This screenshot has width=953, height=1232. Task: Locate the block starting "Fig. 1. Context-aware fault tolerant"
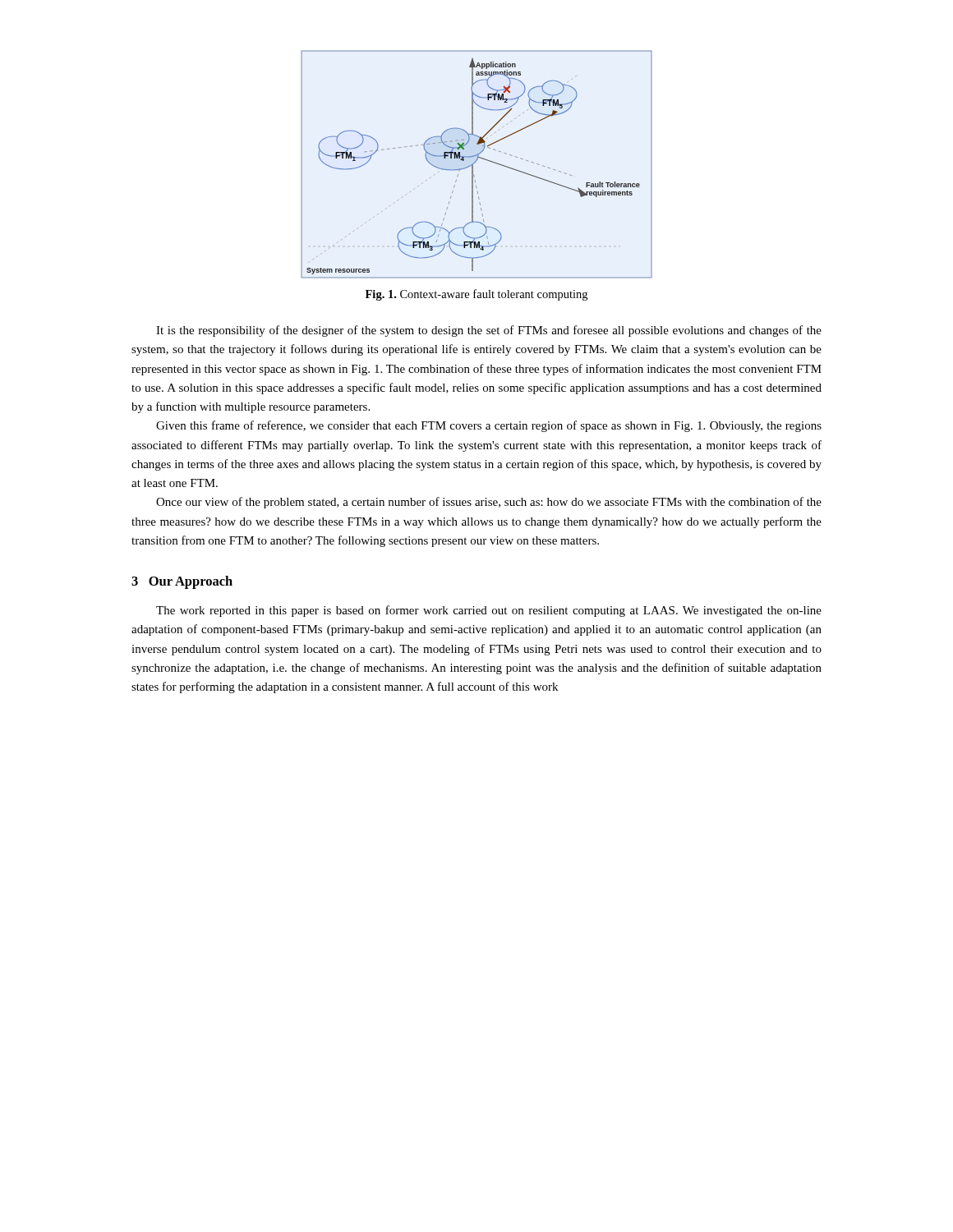(476, 294)
